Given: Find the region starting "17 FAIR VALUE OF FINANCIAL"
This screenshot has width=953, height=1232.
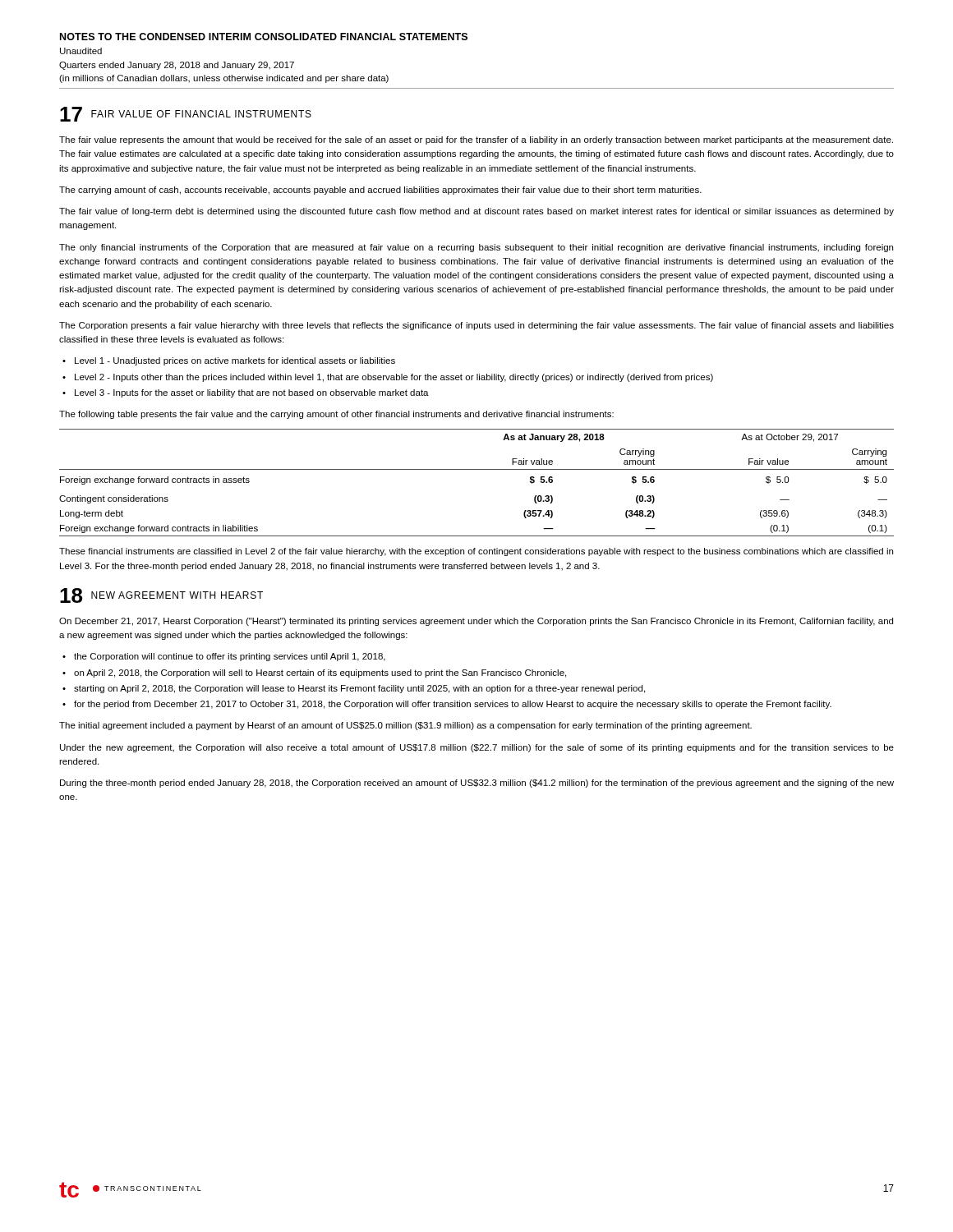Looking at the screenshot, I should tap(186, 114).
